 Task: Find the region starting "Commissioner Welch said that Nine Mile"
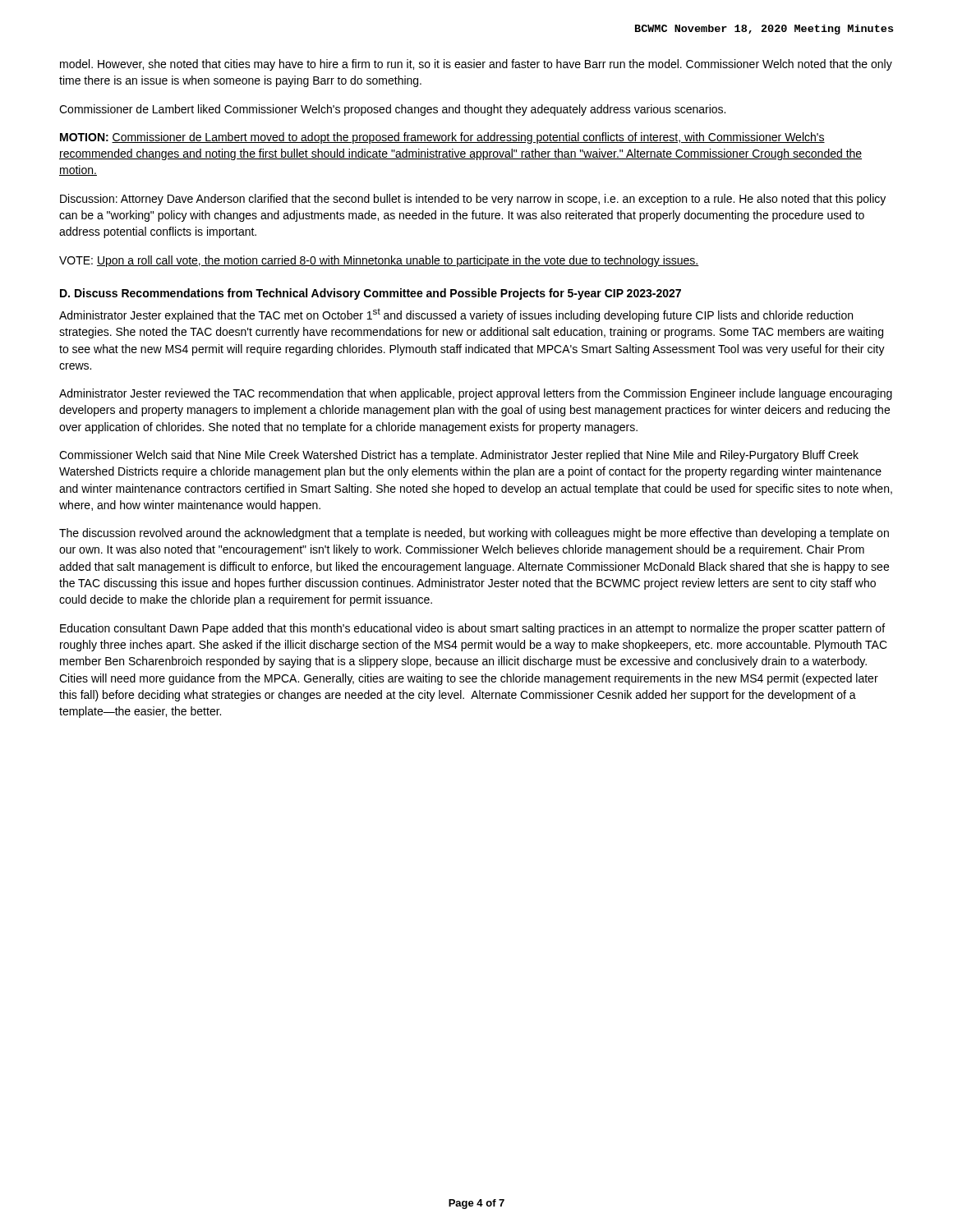(476, 480)
